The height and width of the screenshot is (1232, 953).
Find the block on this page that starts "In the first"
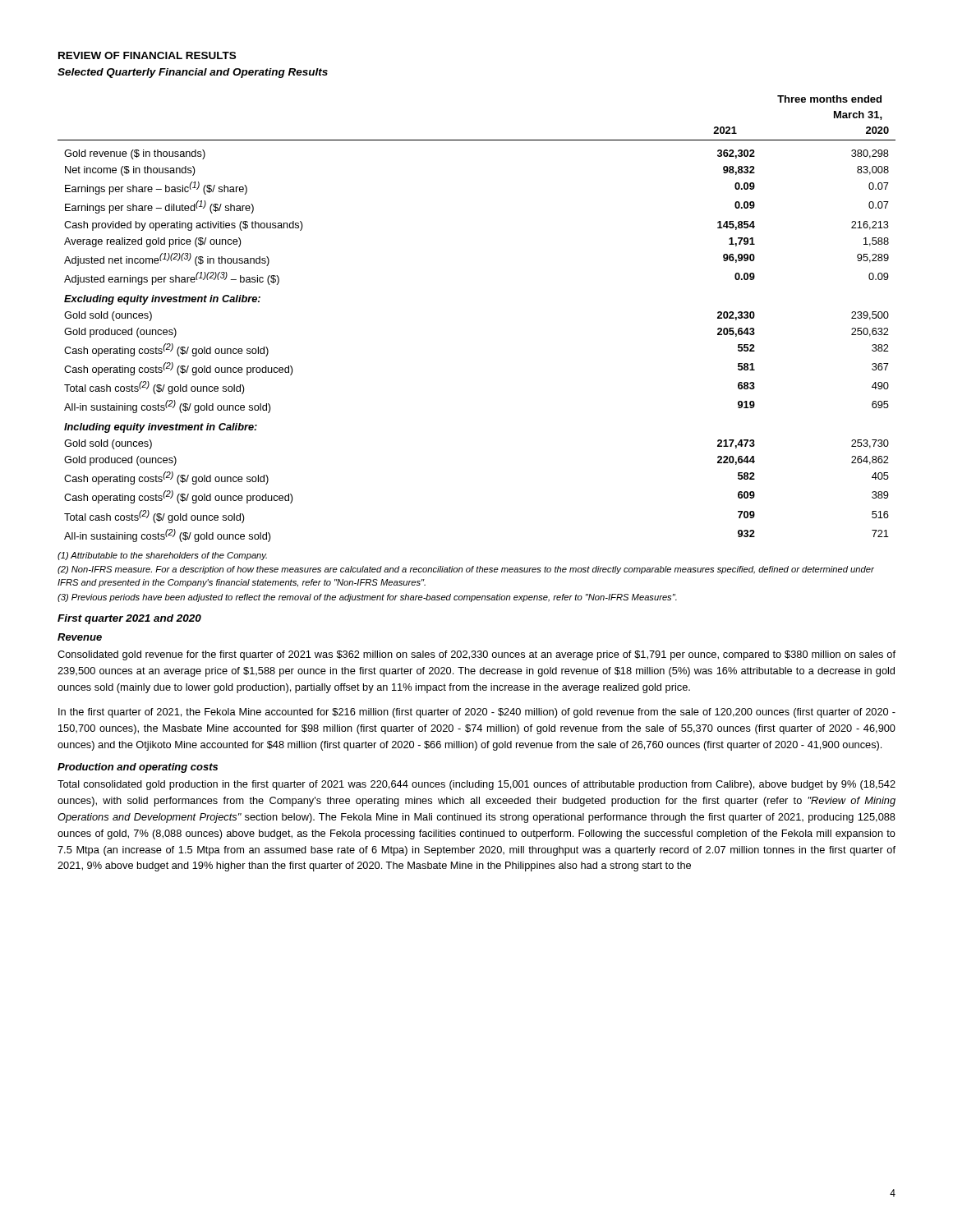point(476,728)
